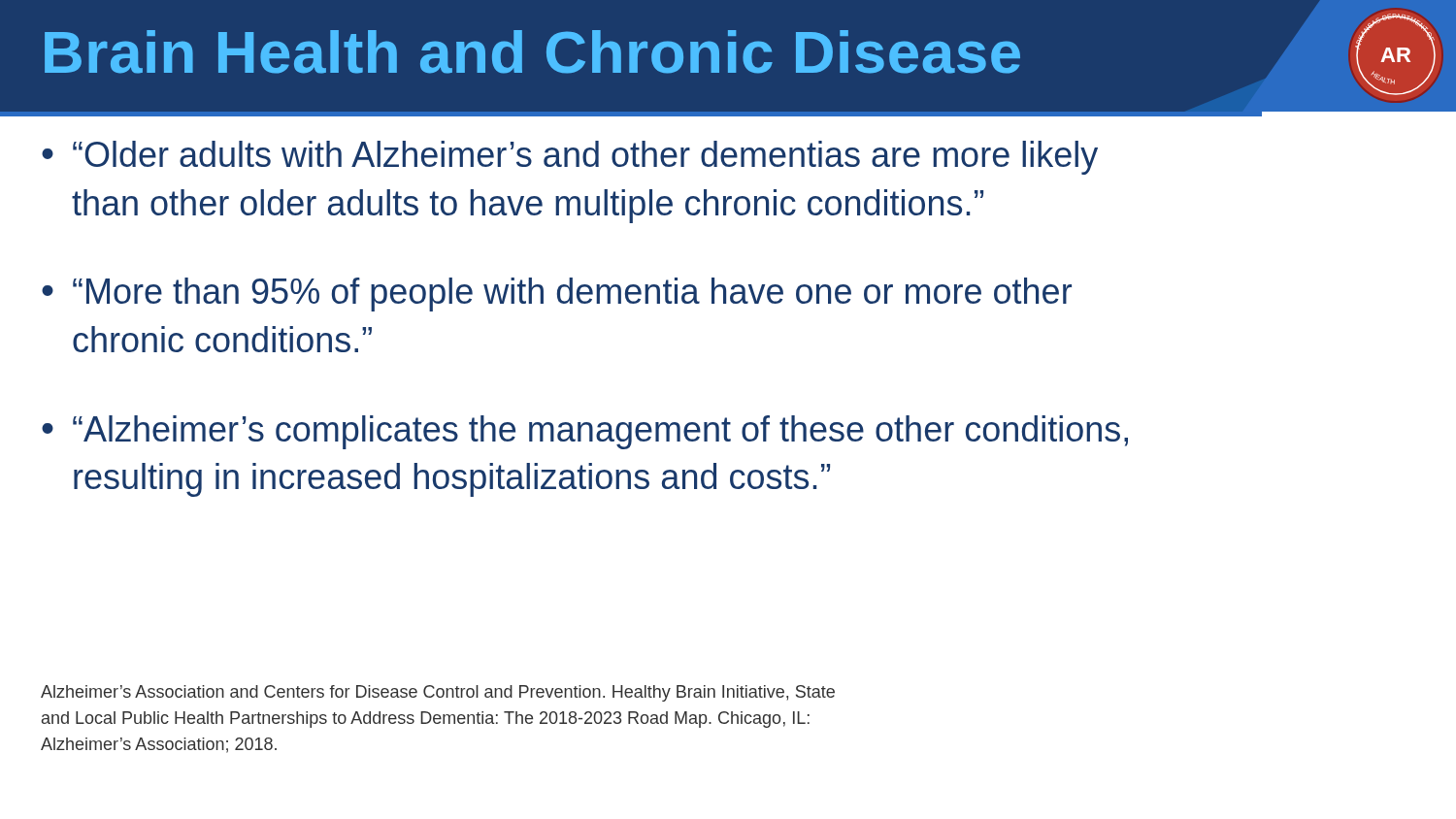
Task: Navigate to the block starting "Brain Health and Chronic Disease"
Action: point(532,52)
